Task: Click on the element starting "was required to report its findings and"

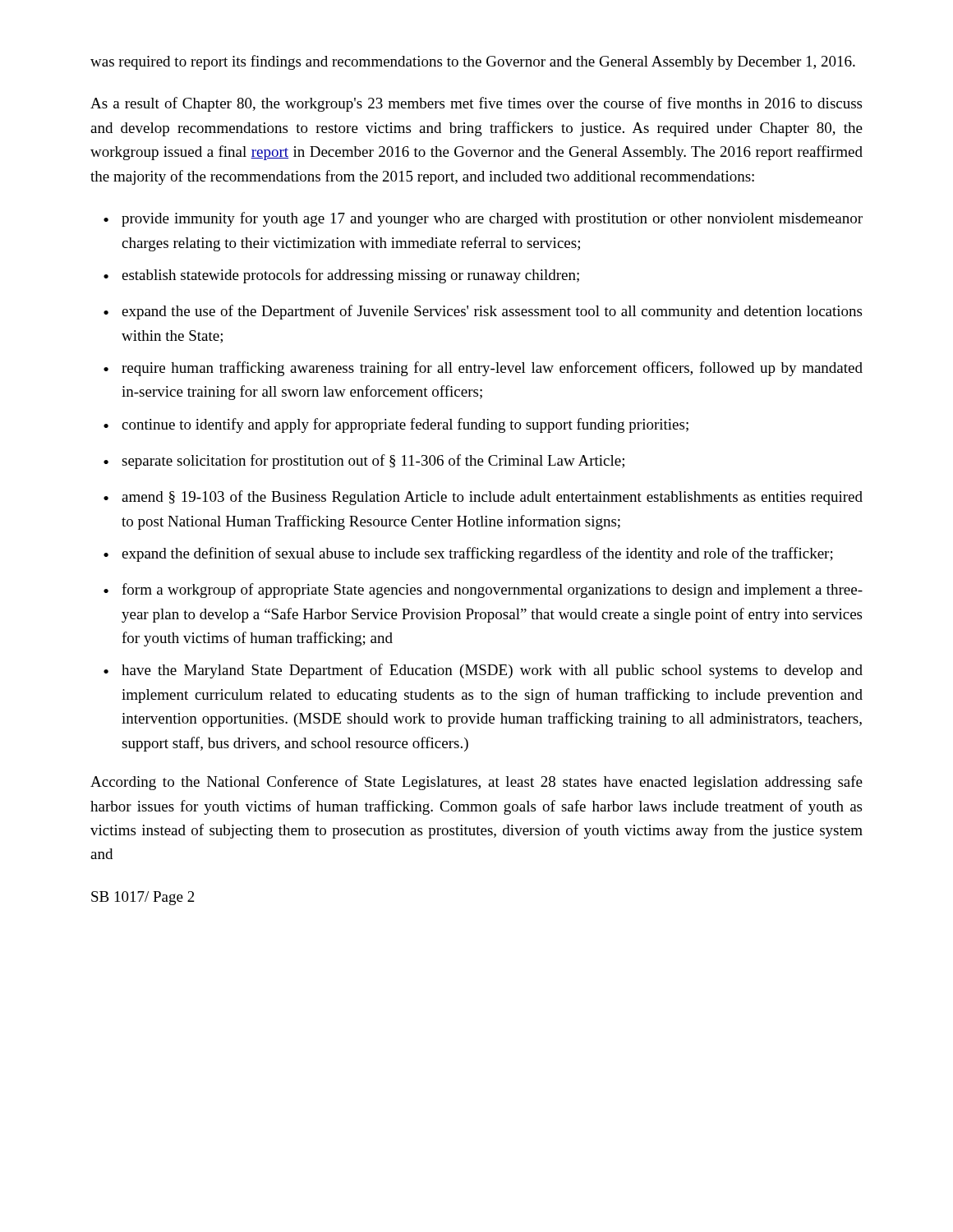Action: coord(473,61)
